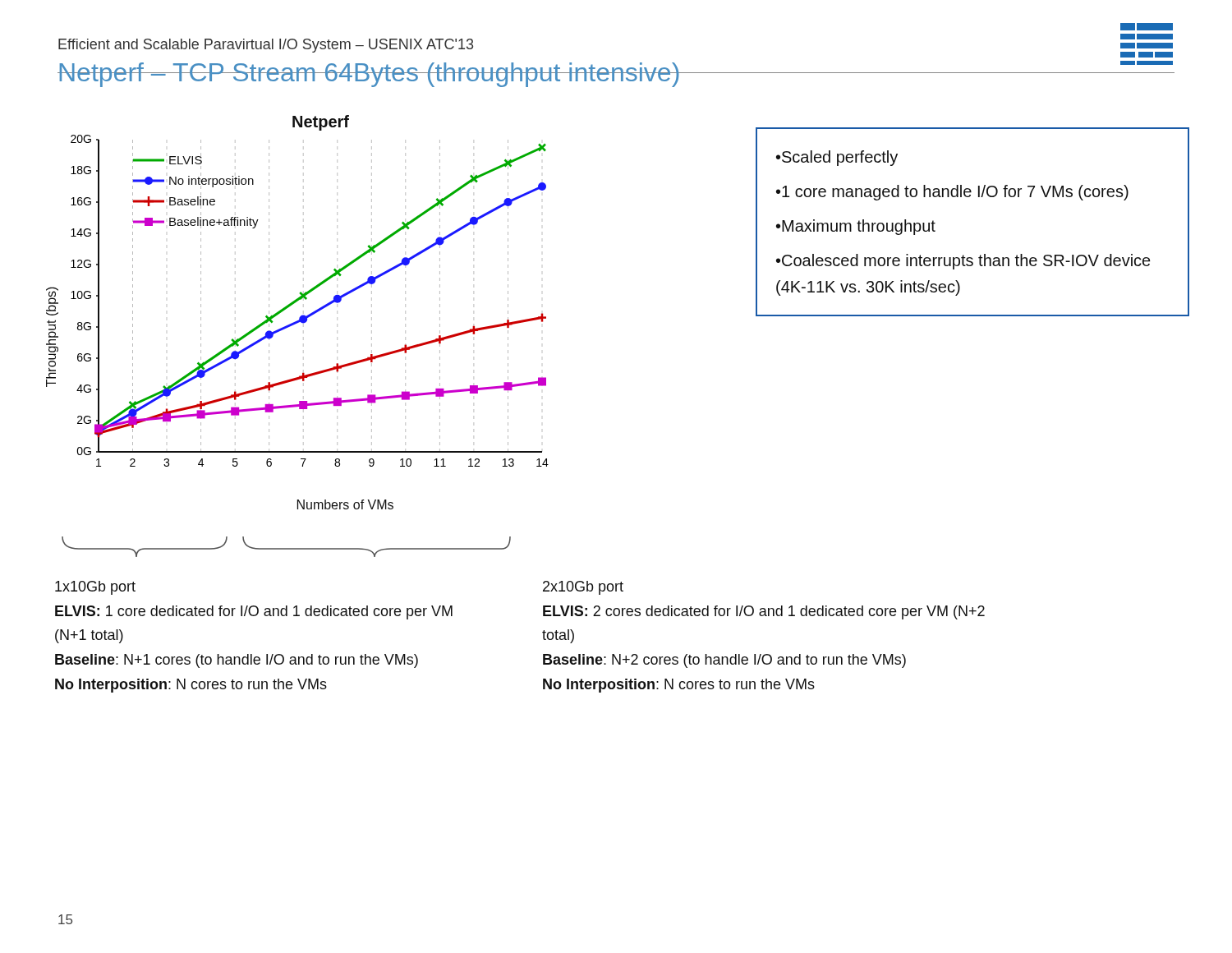Click on the line chart
Image resolution: width=1232 pixels, height=953 pixels.
click(x=411, y=312)
